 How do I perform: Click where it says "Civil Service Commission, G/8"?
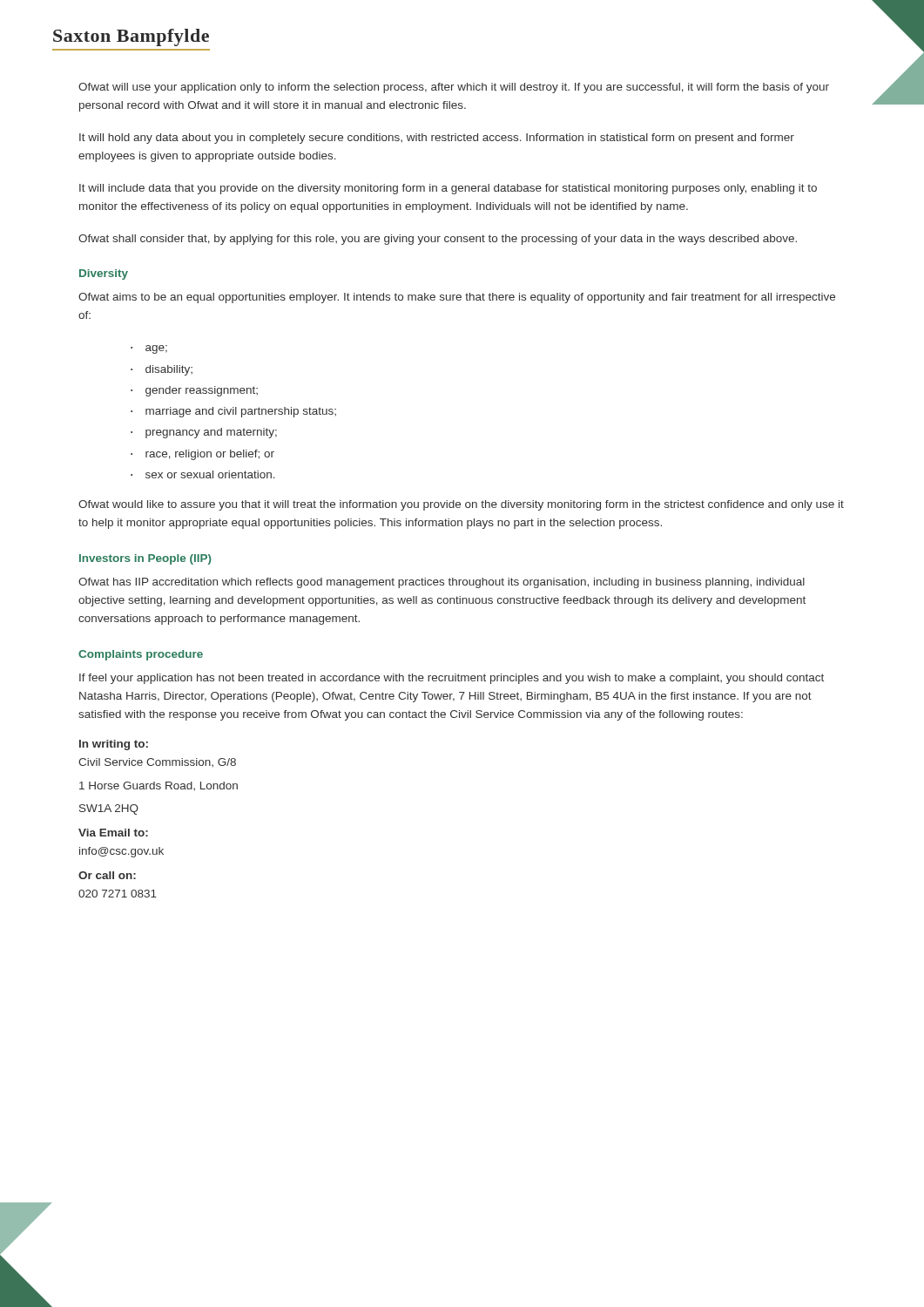click(x=157, y=762)
